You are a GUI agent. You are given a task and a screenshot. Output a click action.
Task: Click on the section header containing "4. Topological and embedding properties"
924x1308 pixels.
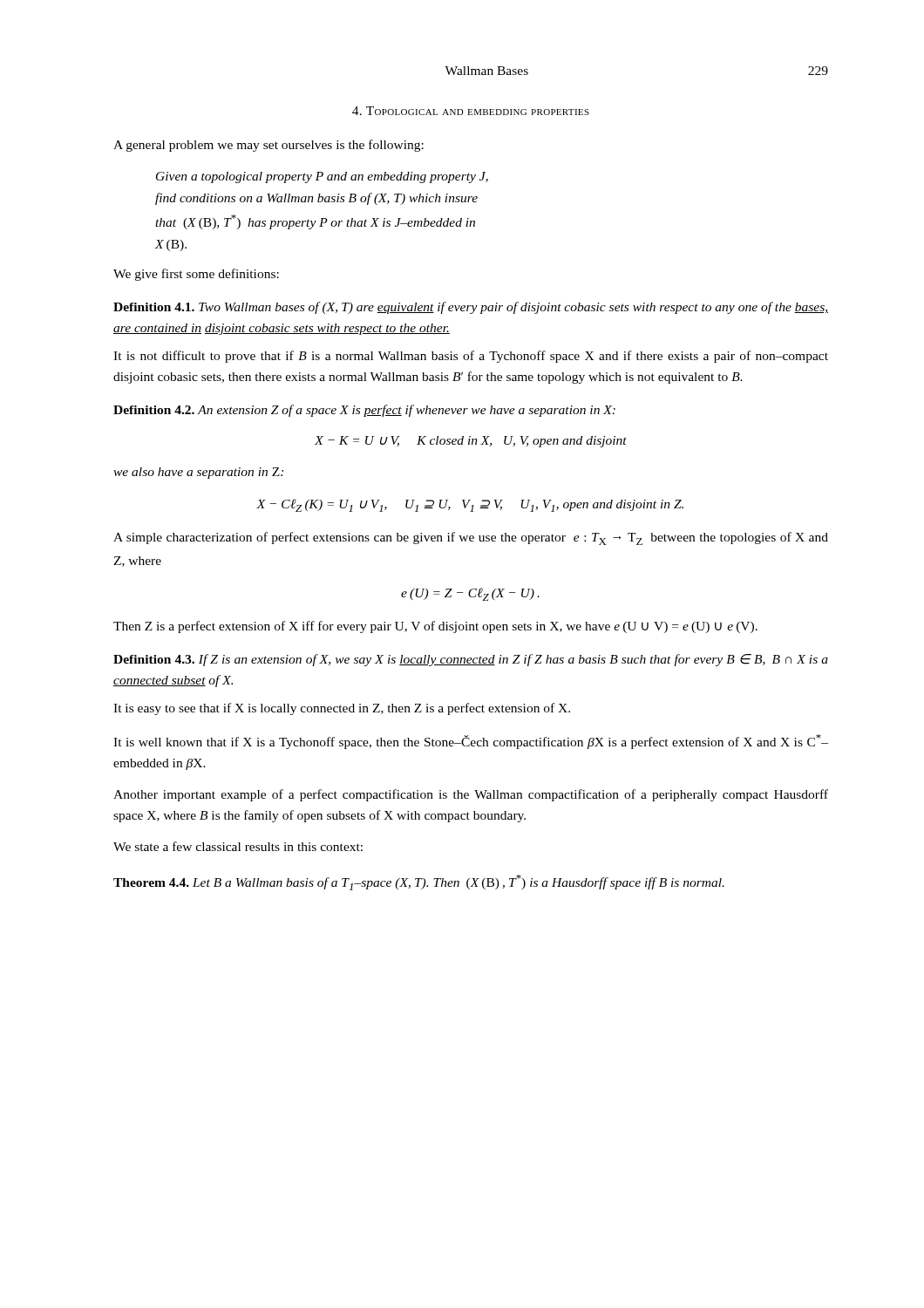coord(471,110)
